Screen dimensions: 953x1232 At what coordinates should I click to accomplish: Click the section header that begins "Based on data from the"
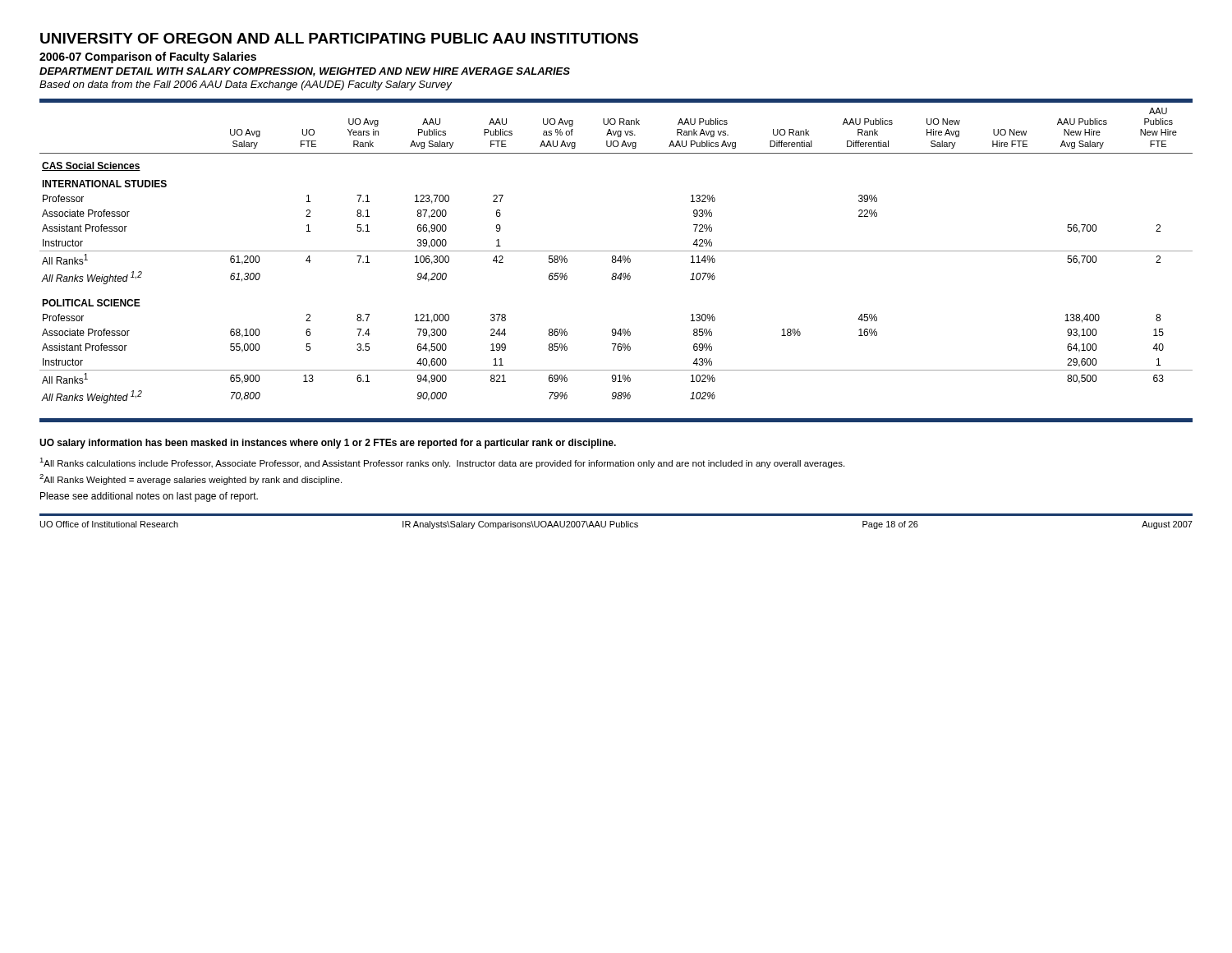pos(245,84)
